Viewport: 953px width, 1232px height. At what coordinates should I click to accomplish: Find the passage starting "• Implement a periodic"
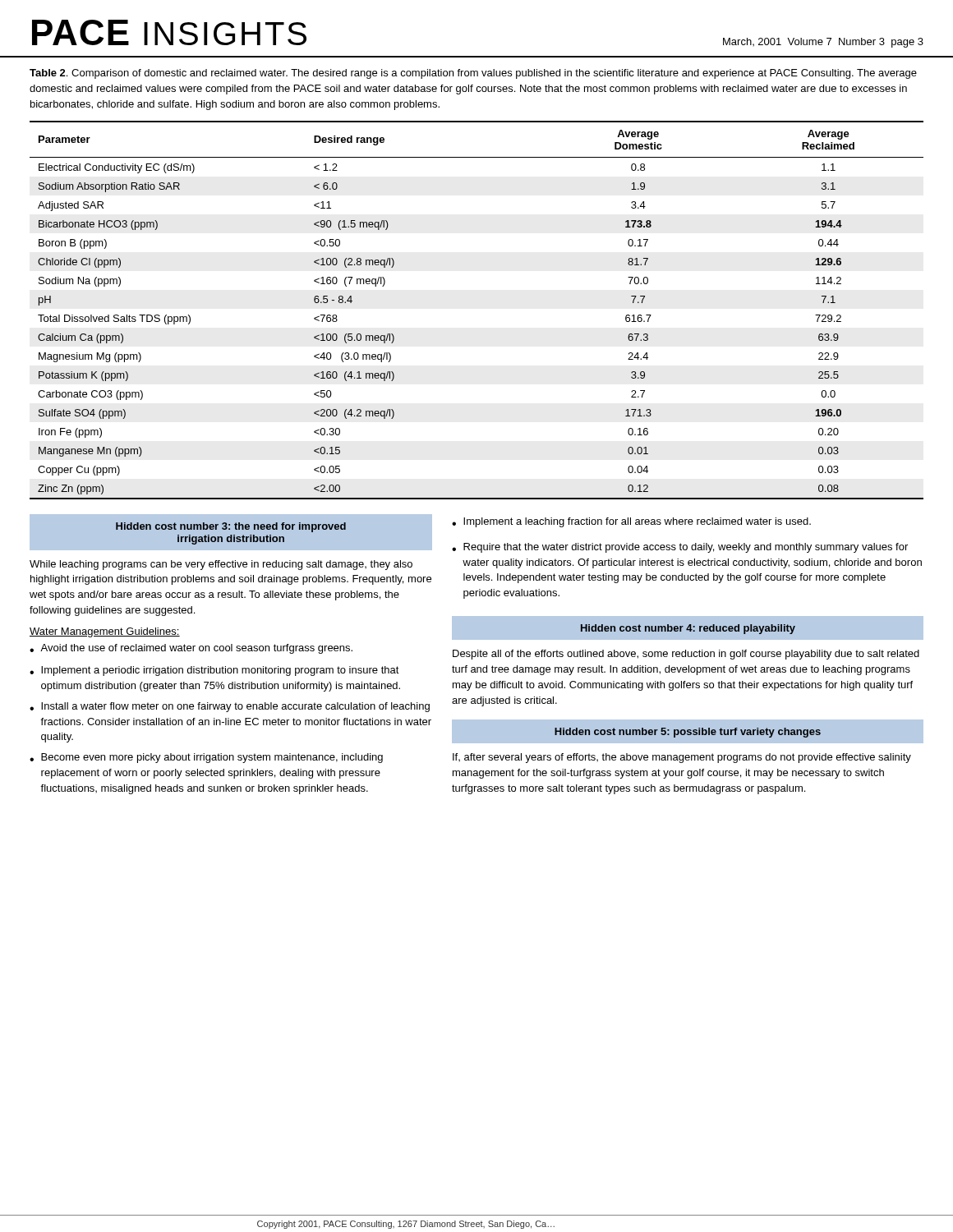231,678
